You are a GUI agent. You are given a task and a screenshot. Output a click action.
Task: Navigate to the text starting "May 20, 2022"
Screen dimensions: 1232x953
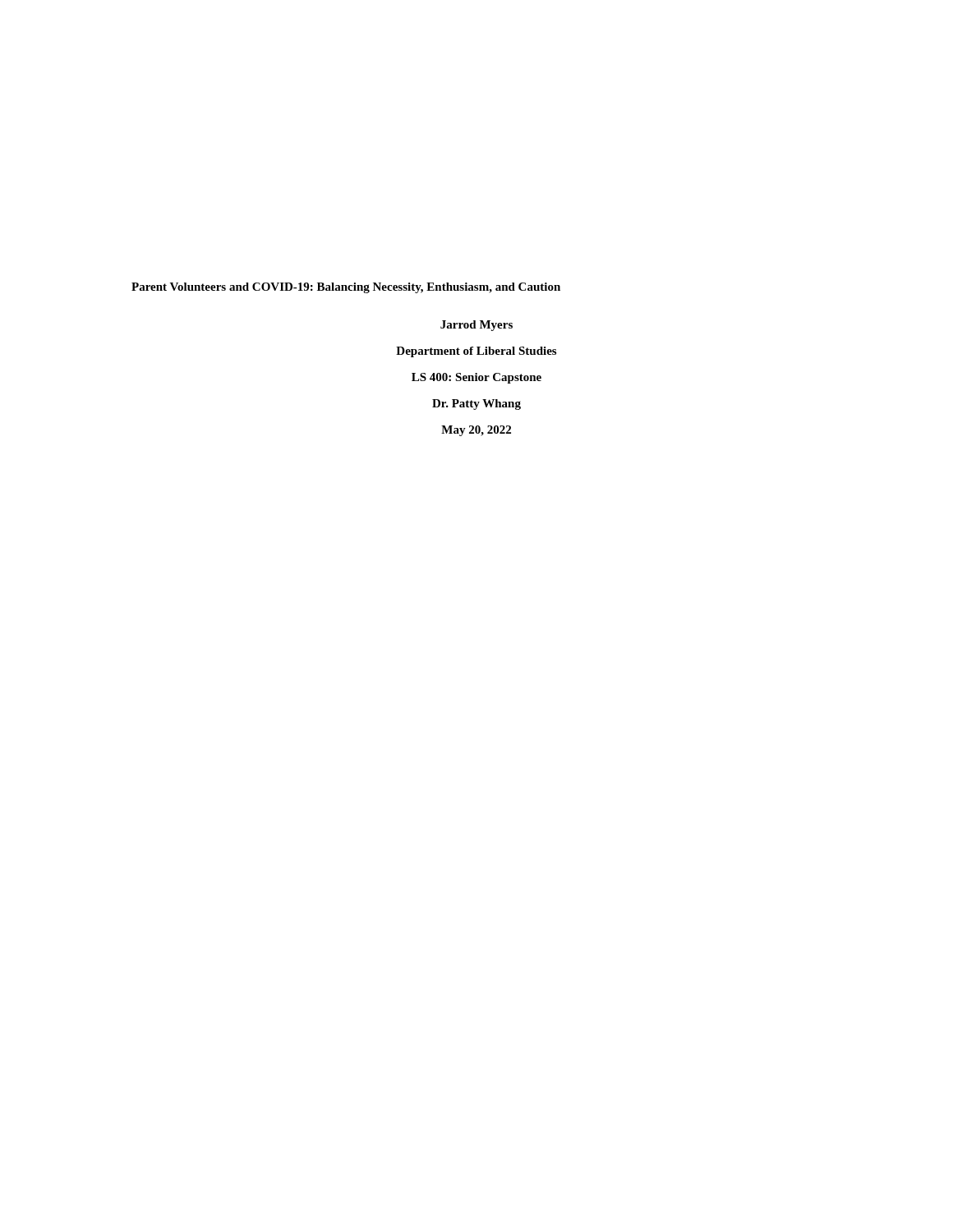[476, 430]
